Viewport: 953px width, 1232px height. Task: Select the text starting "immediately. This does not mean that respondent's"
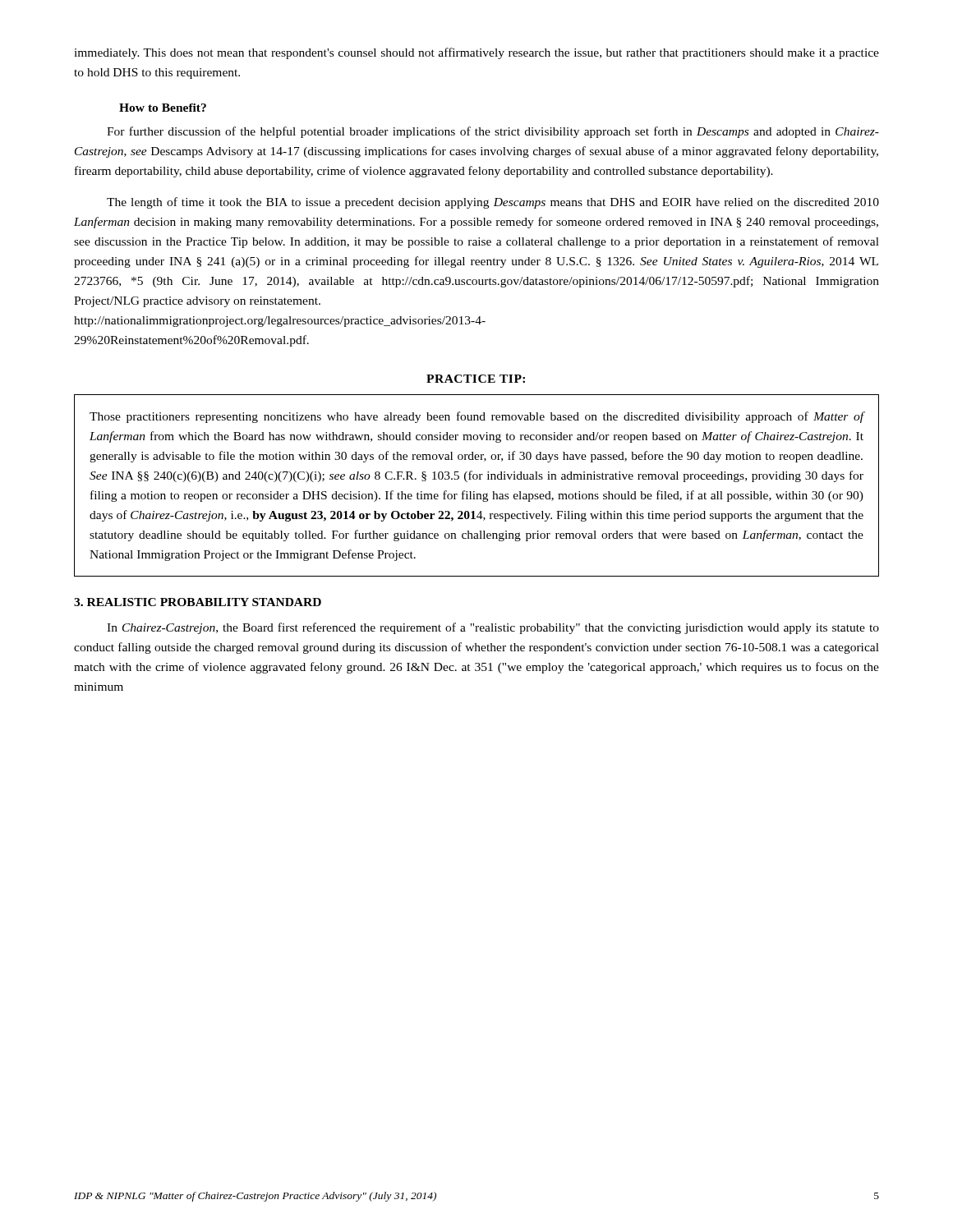pyautogui.click(x=476, y=62)
